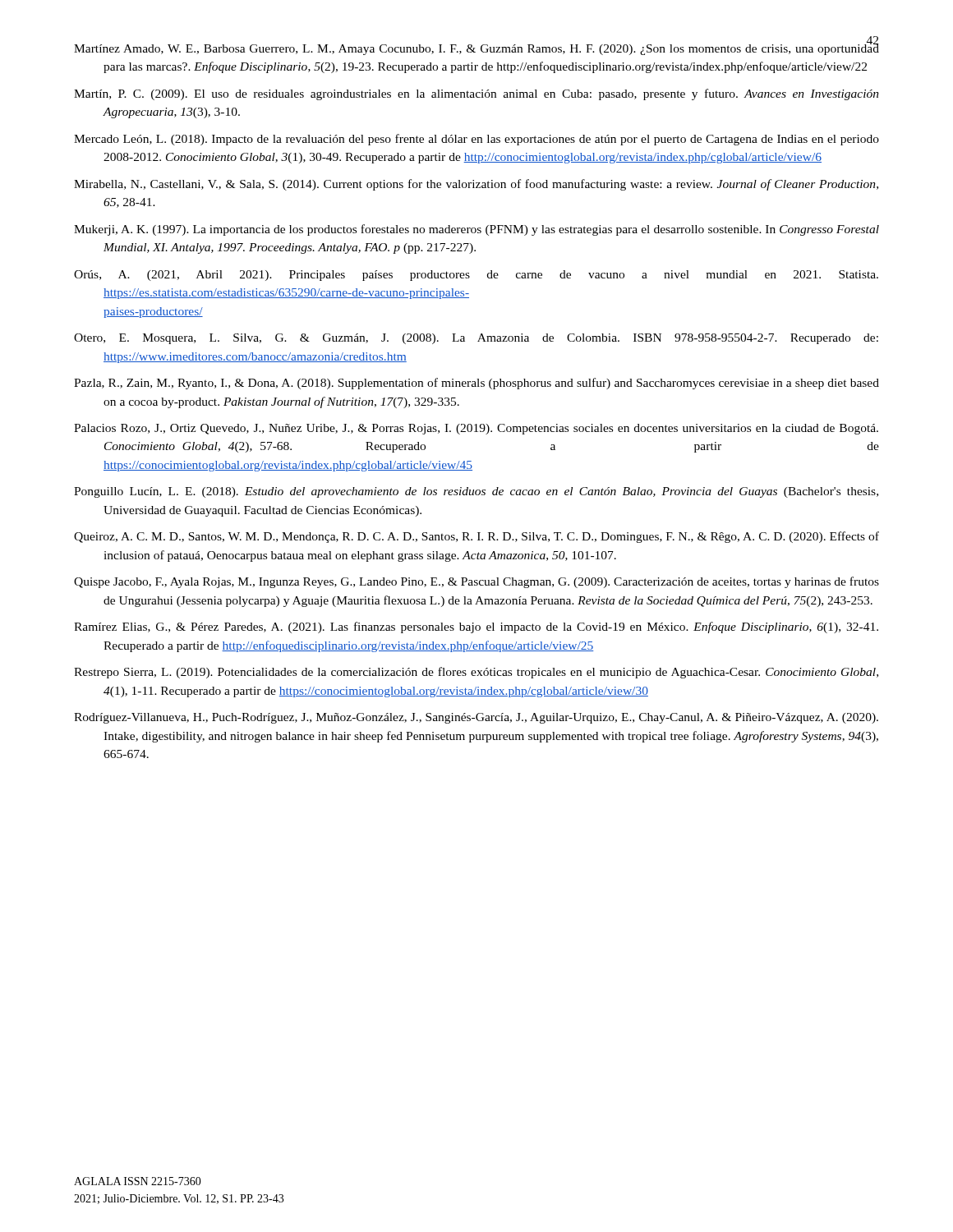
Task: Select the region starting "Queiroz, A. C. M. D., Santos, W."
Action: (x=476, y=545)
